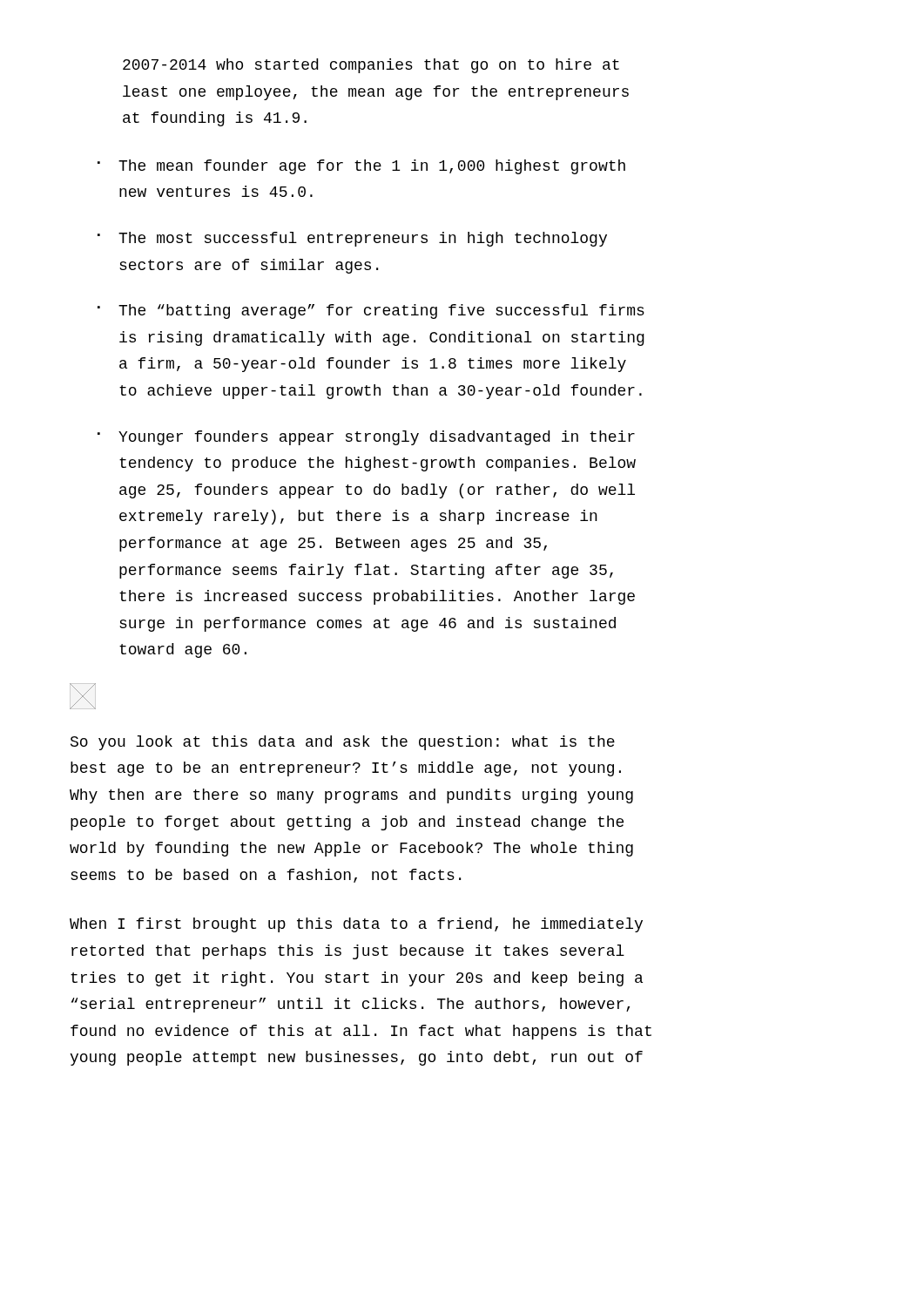Find the block on this page that starts "▪ The most successful entrepreneurs in high"
This screenshot has height=1307, width=924.
point(475,252)
